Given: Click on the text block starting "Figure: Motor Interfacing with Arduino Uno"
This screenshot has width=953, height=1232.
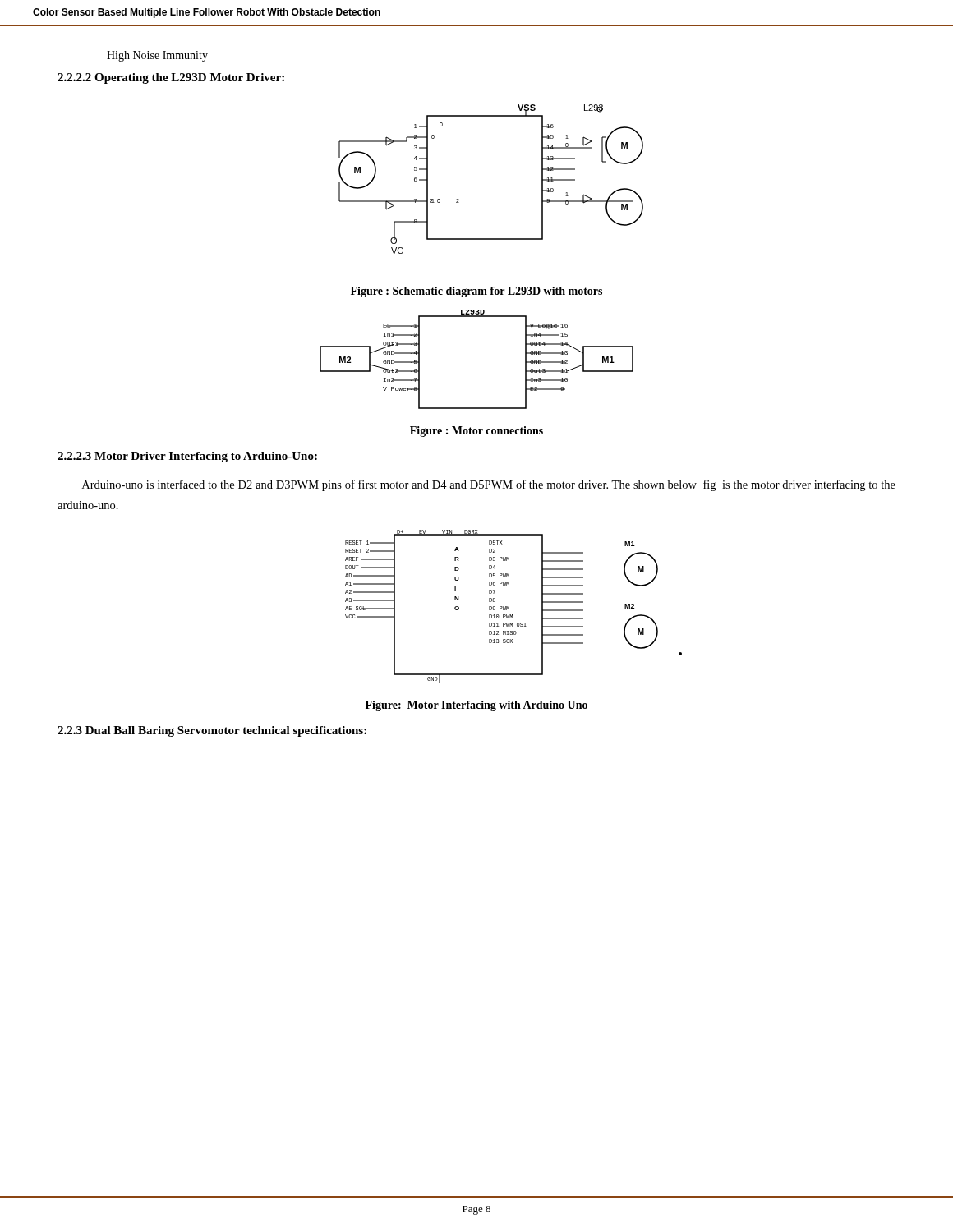Looking at the screenshot, I should click(476, 705).
